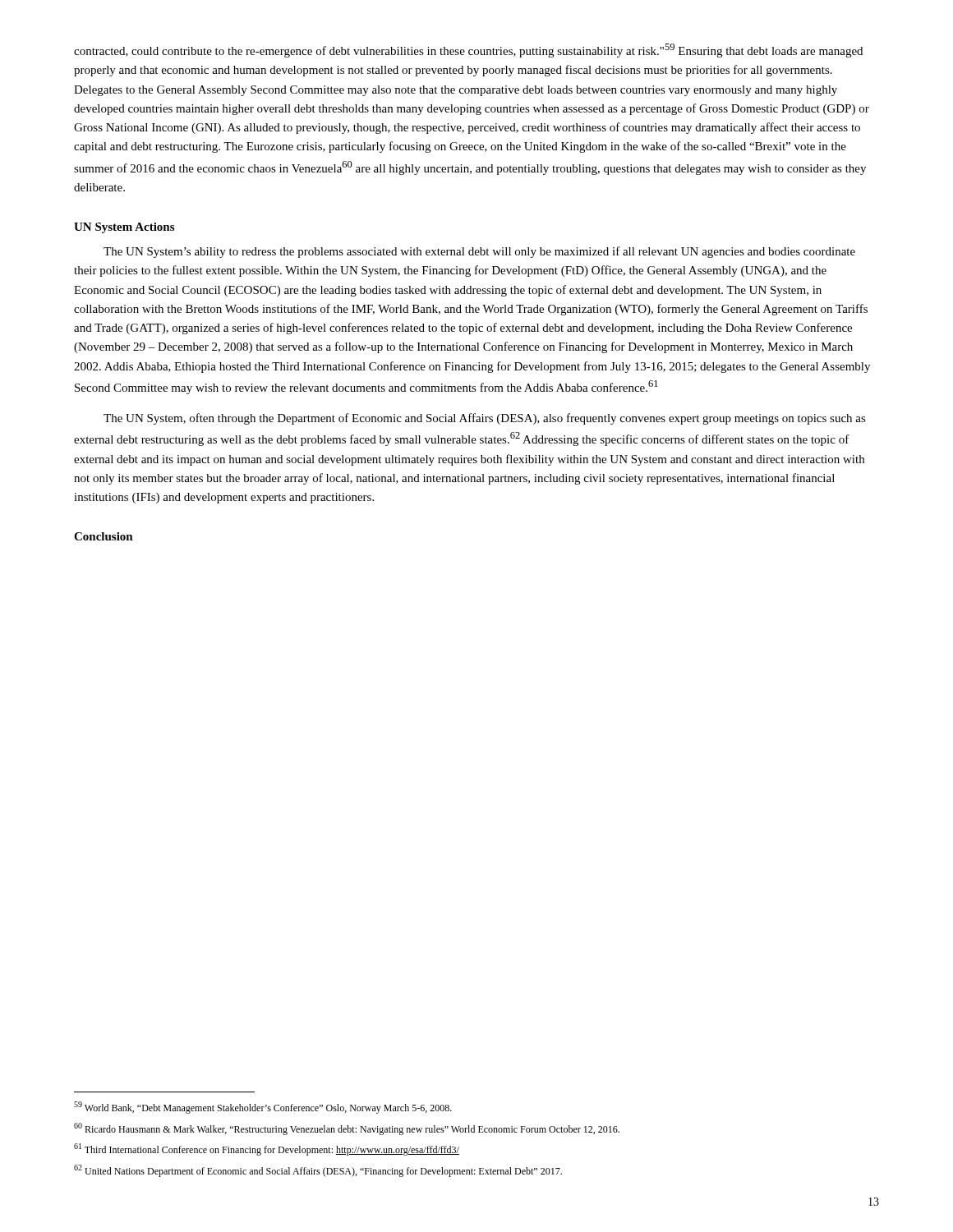This screenshot has height=1232, width=953.
Task: Select the text starting "59 World Bank, “Debt Management Stakeholder’s Conference” Oslo,"
Action: [x=263, y=1107]
